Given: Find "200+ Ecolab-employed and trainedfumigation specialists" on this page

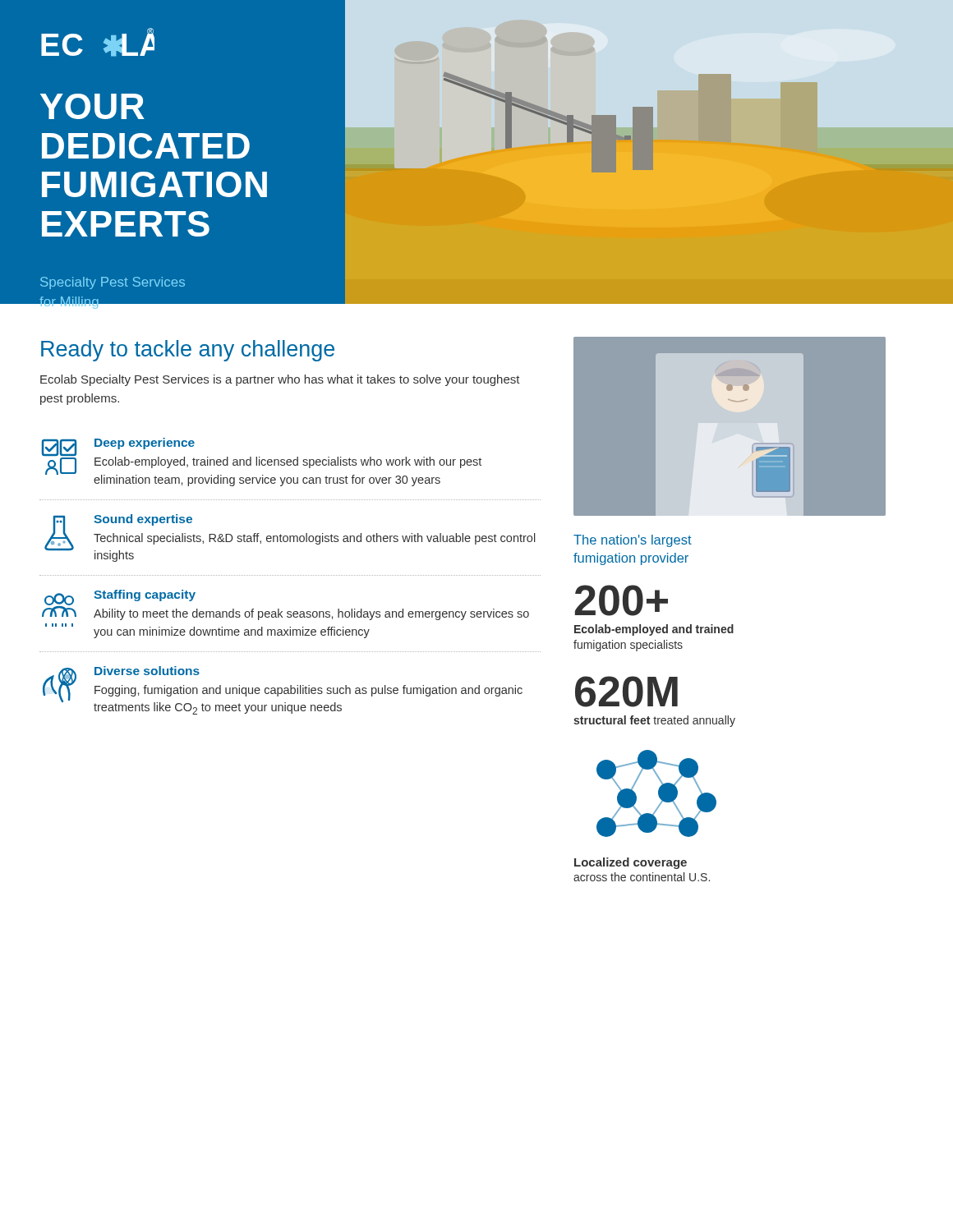Looking at the screenshot, I should (x=730, y=616).
